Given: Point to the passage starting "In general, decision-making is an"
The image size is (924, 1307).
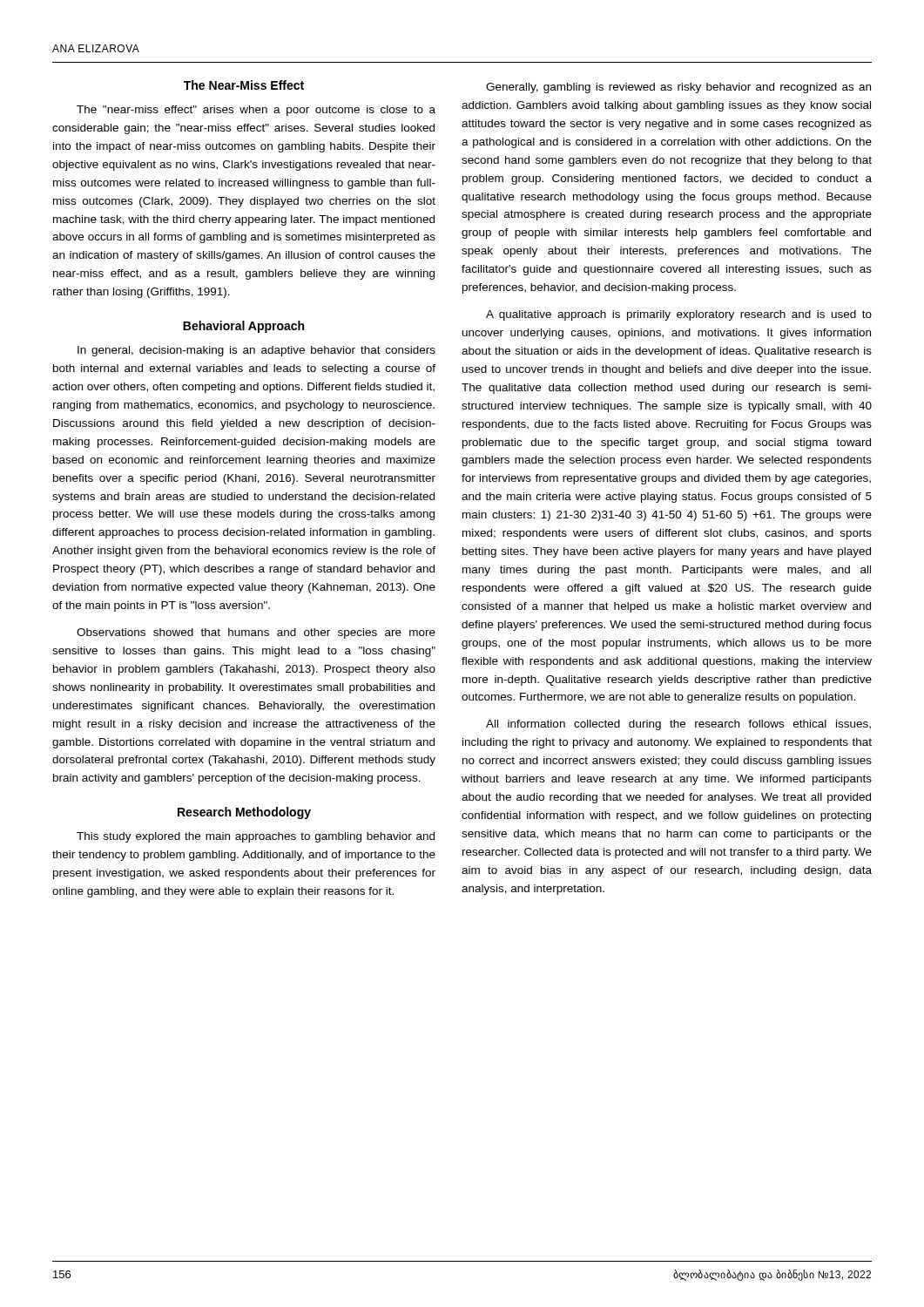Looking at the screenshot, I should [x=244, y=565].
